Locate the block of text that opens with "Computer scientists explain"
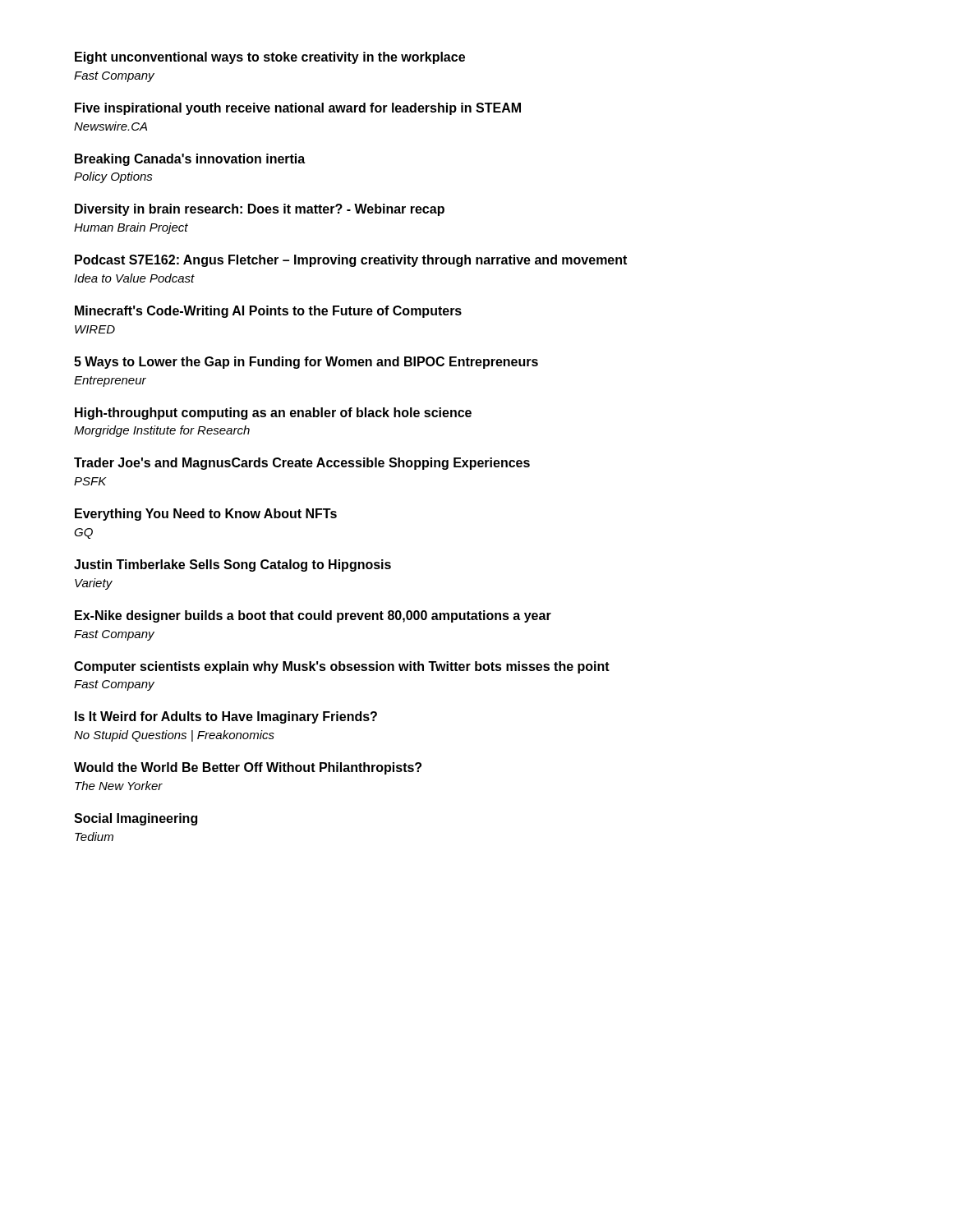Viewport: 953px width, 1232px height. [x=444, y=675]
